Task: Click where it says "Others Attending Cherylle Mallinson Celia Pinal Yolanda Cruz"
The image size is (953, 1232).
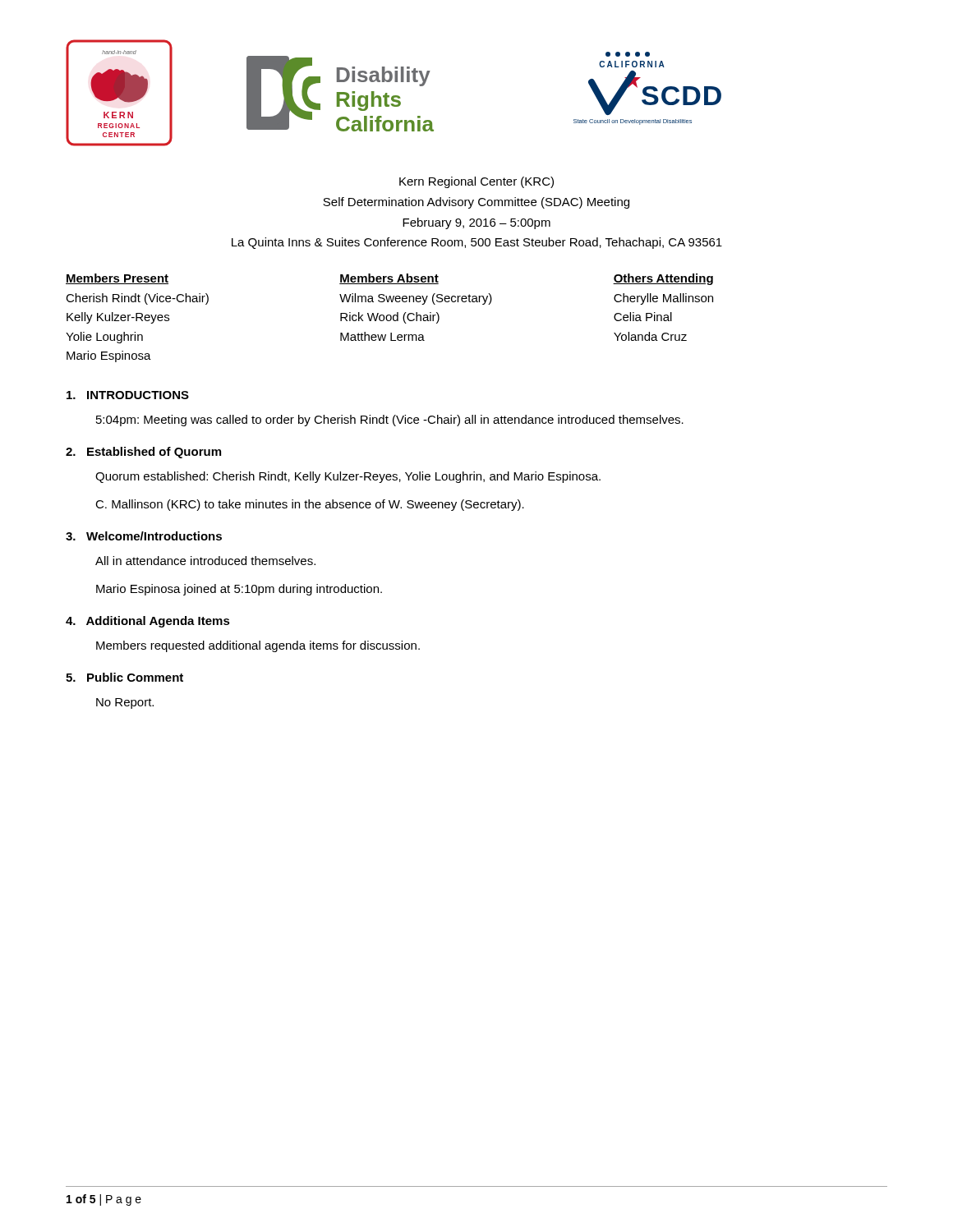Action: point(663,279)
